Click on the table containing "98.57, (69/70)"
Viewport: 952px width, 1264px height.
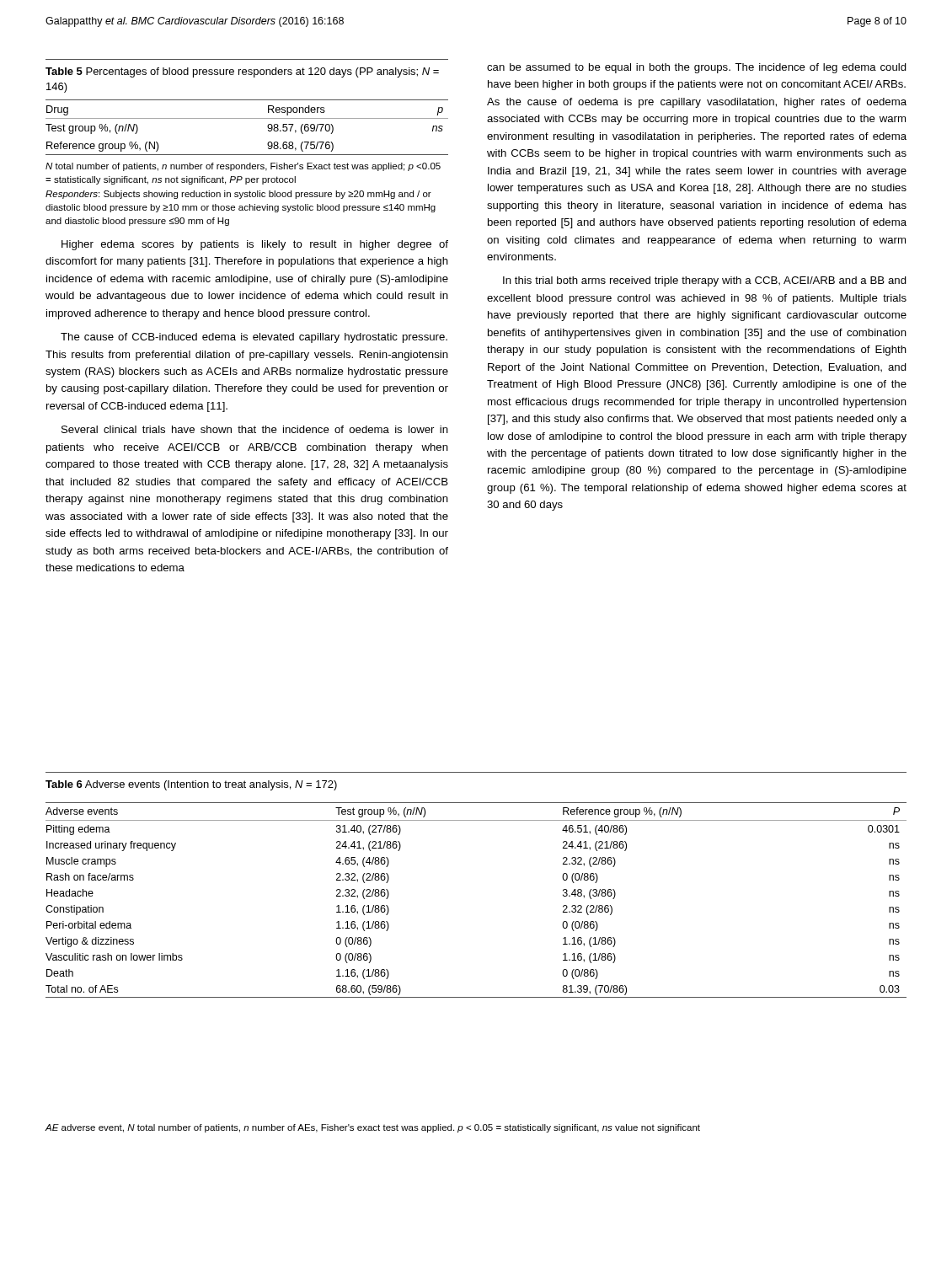pyautogui.click(x=247, y=128)
